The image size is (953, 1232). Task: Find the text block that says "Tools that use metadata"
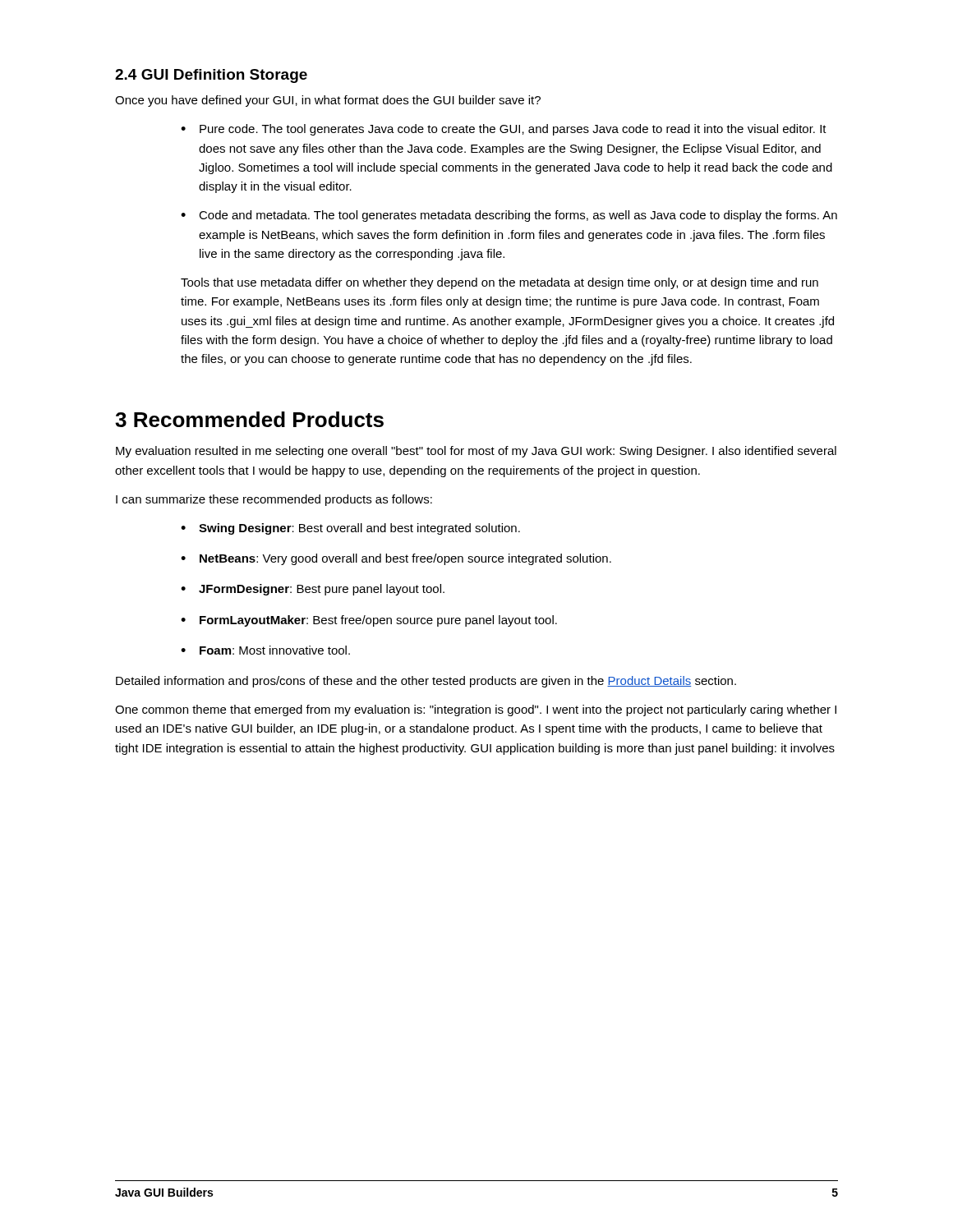point(508,320)
